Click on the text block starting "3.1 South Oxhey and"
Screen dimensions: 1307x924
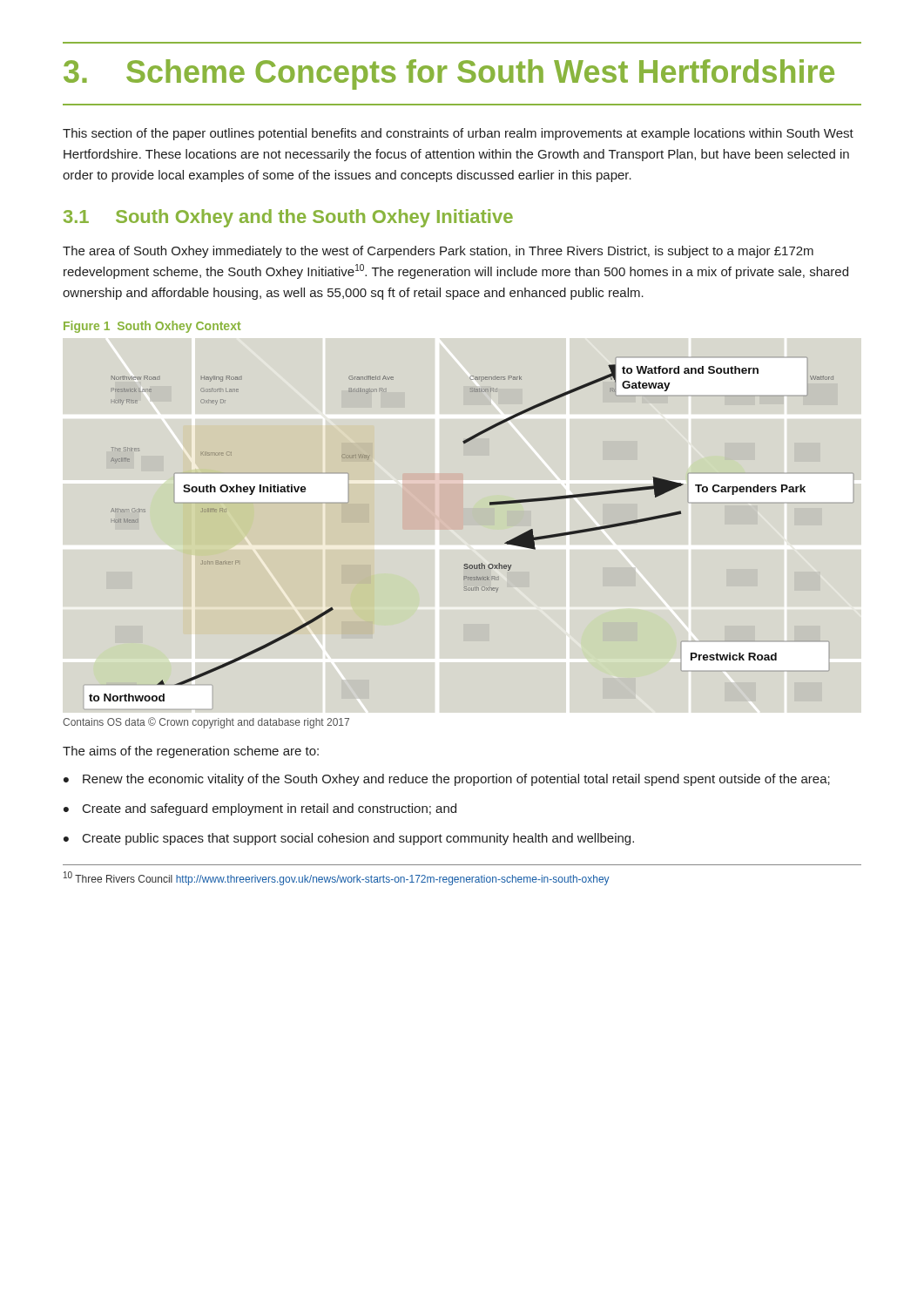[288, 217]
